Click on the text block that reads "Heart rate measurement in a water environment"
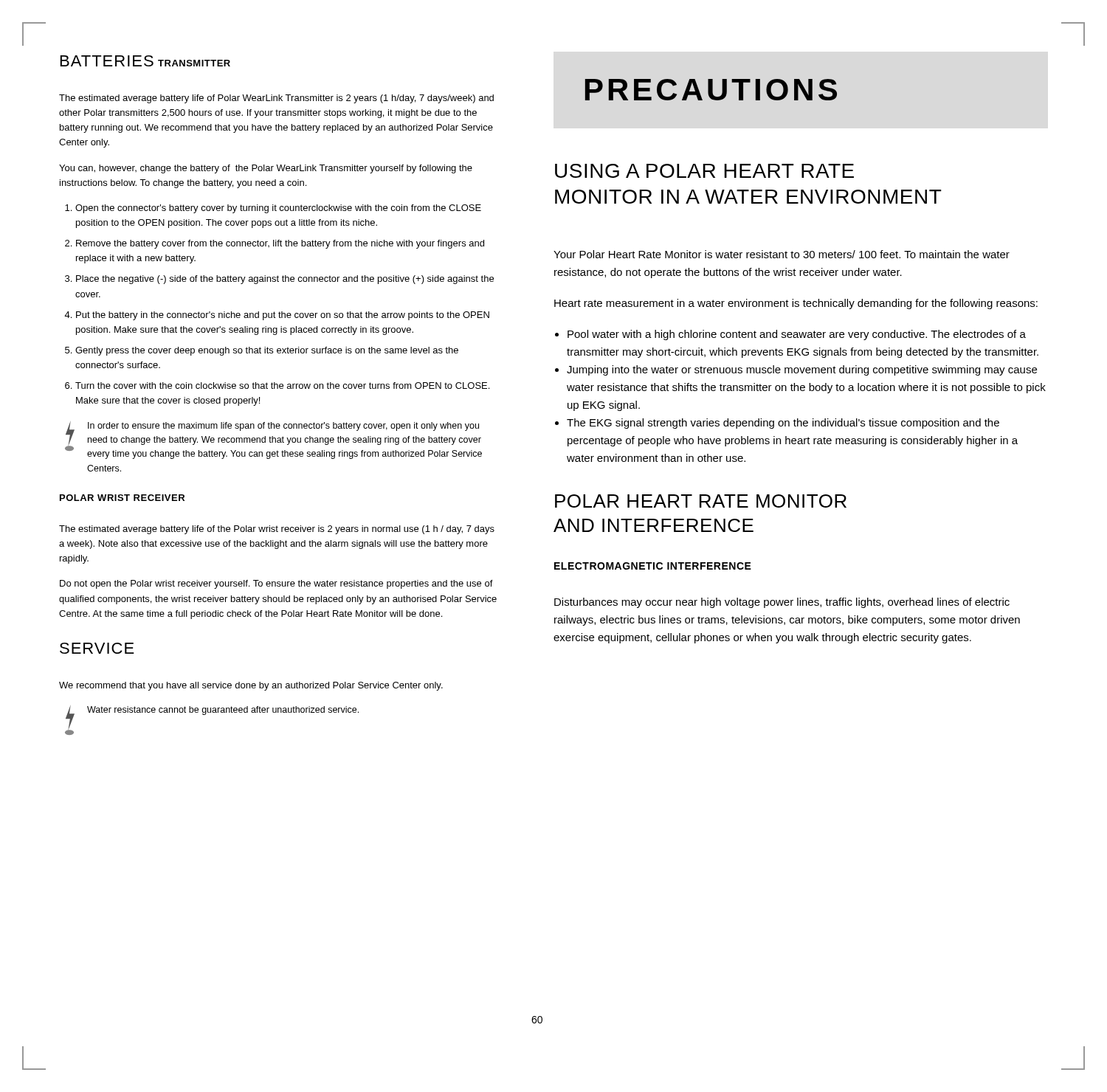 [801, 303]
